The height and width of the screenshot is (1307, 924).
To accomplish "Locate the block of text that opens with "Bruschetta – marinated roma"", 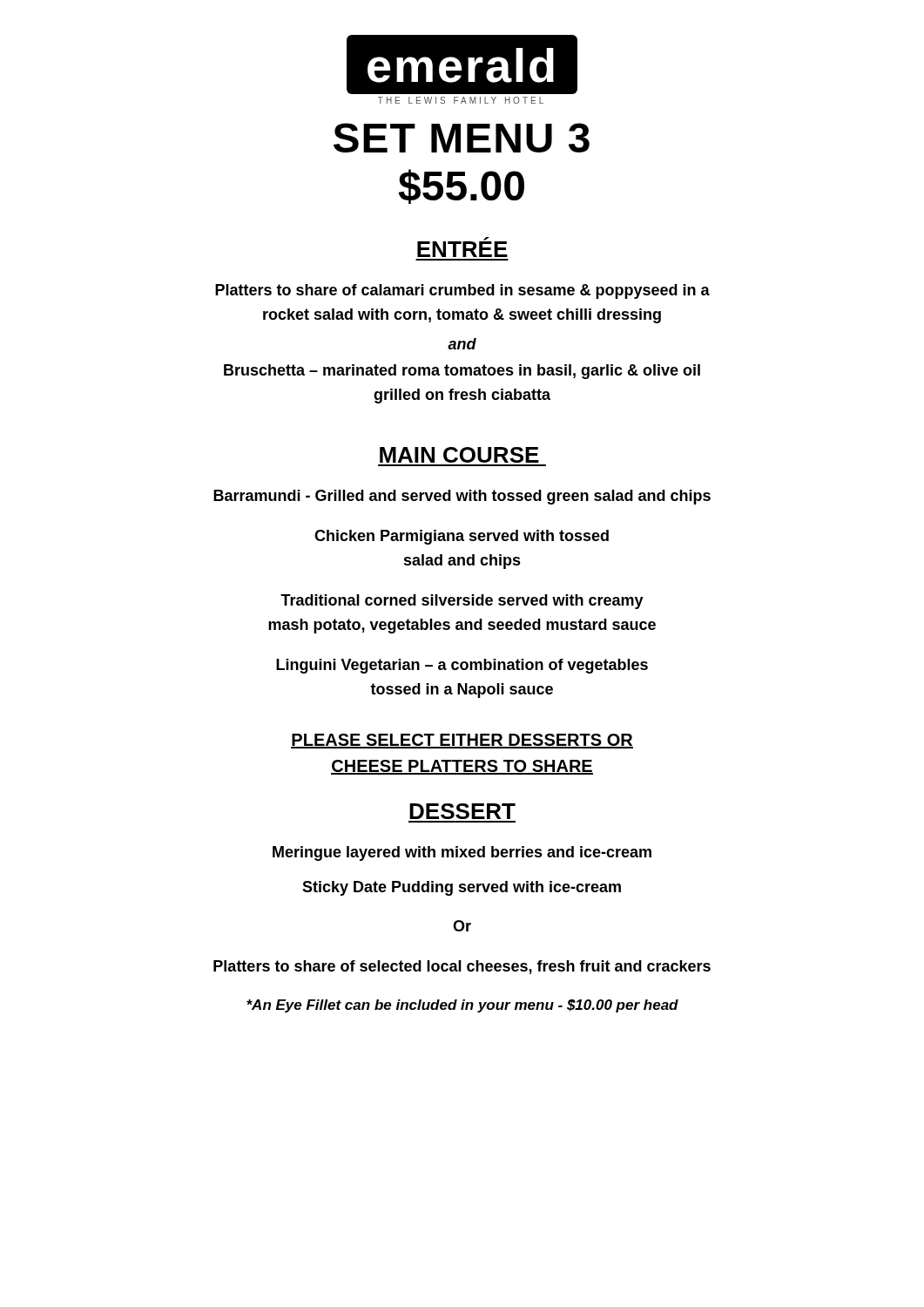I will coord(462,382).
